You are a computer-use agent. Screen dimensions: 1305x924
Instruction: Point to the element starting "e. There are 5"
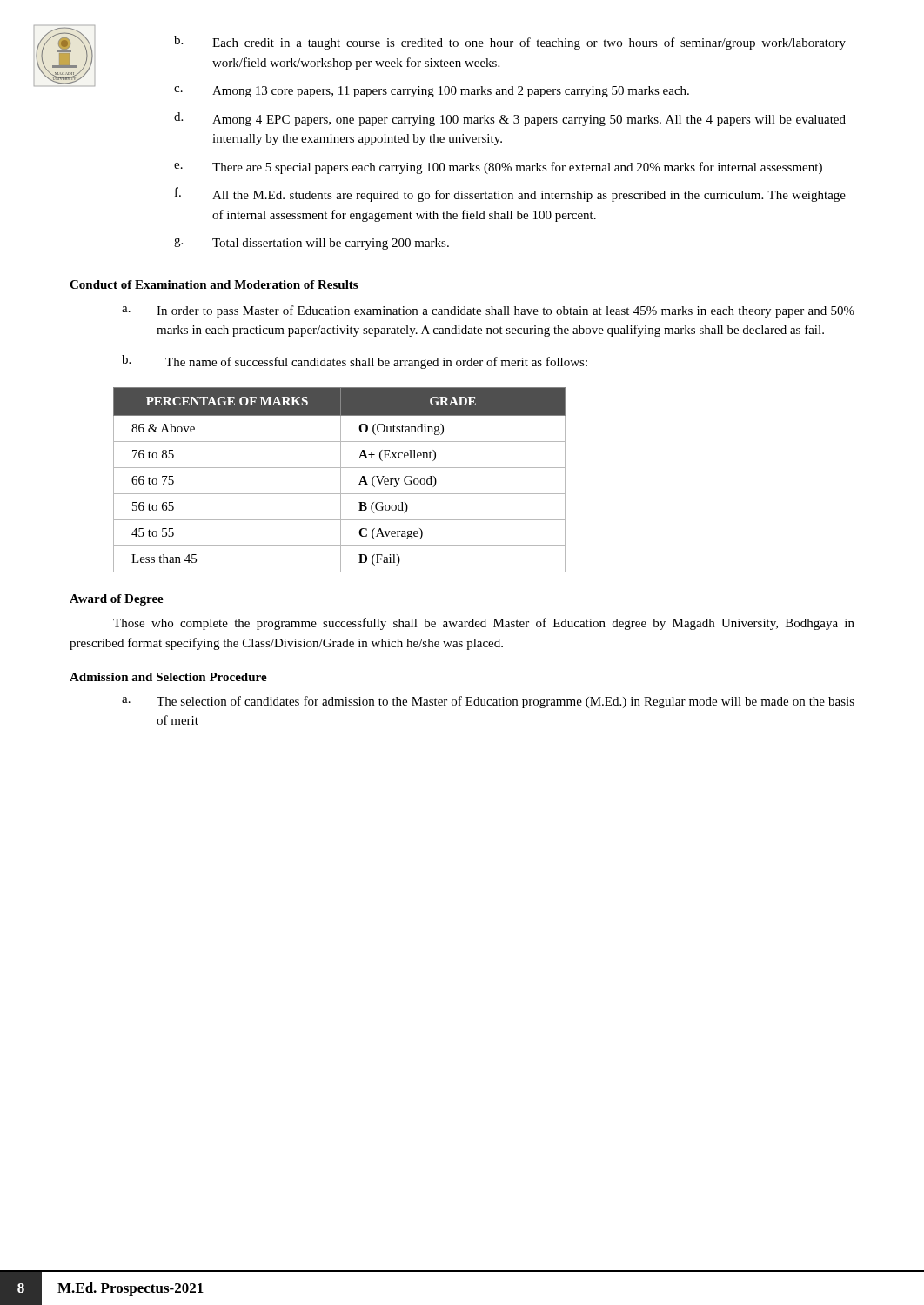[510, 167]
